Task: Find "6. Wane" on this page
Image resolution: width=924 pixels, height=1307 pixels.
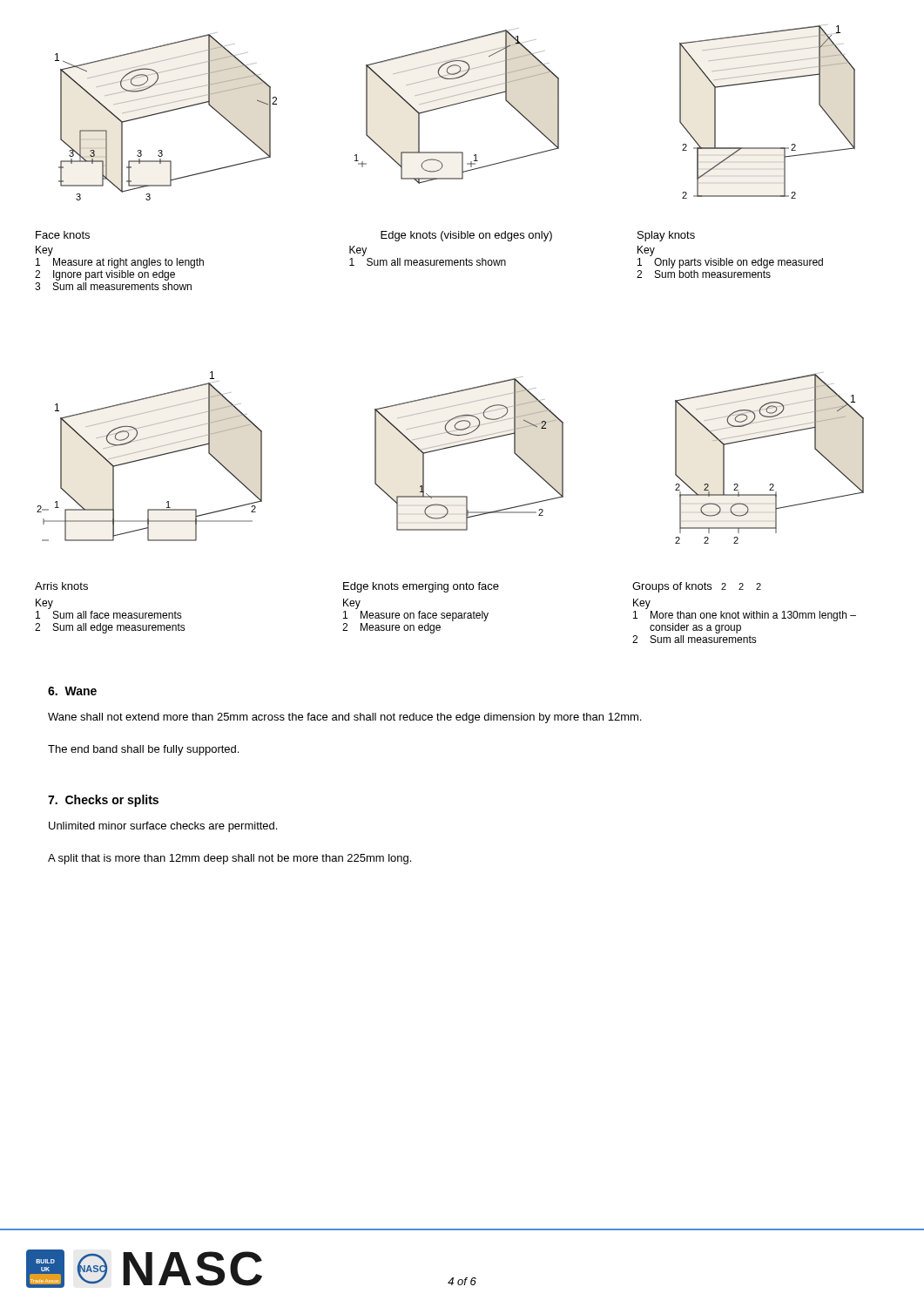Action: tap(72, 691)
